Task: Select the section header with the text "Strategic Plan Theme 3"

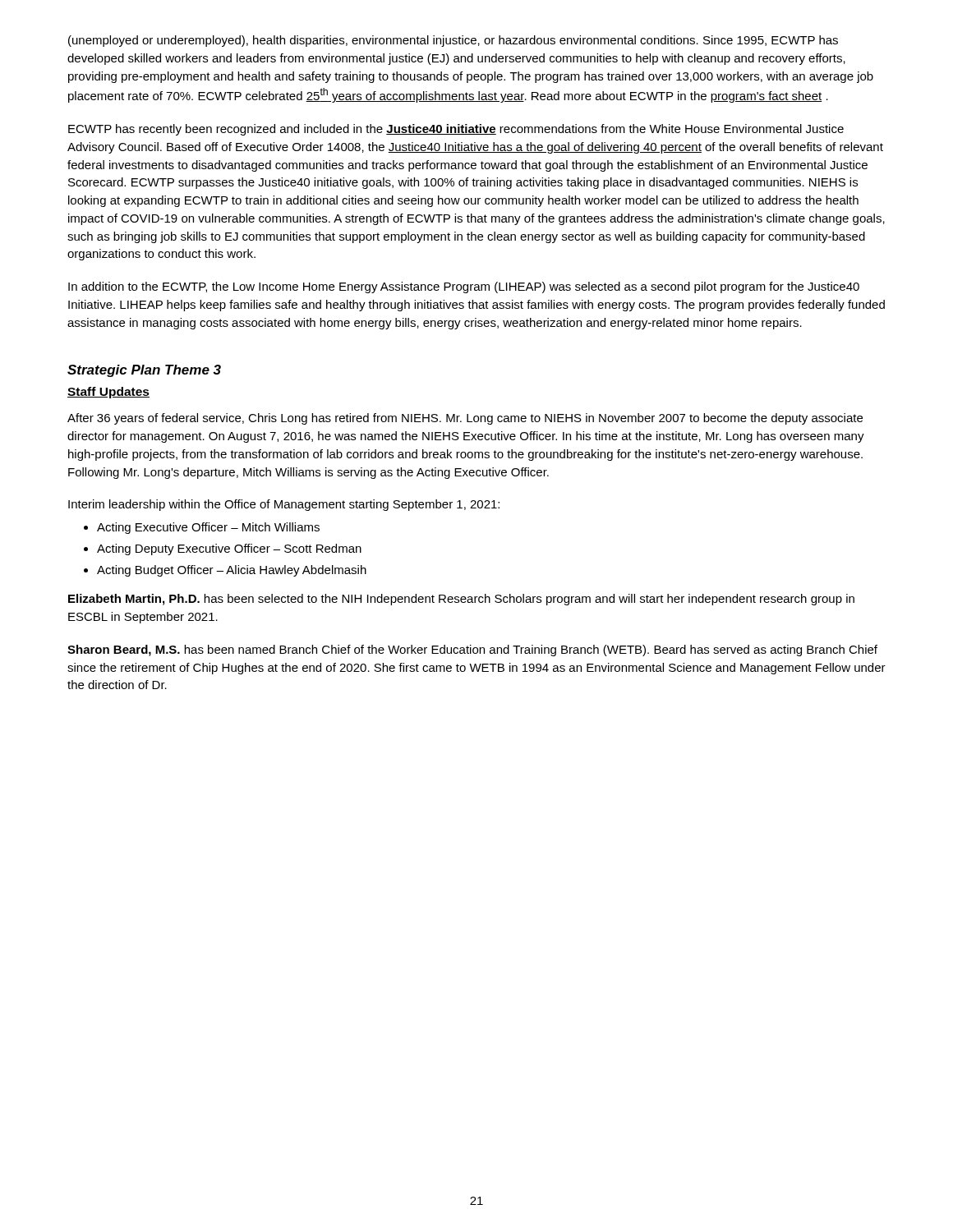Action: tap(144, 371)
